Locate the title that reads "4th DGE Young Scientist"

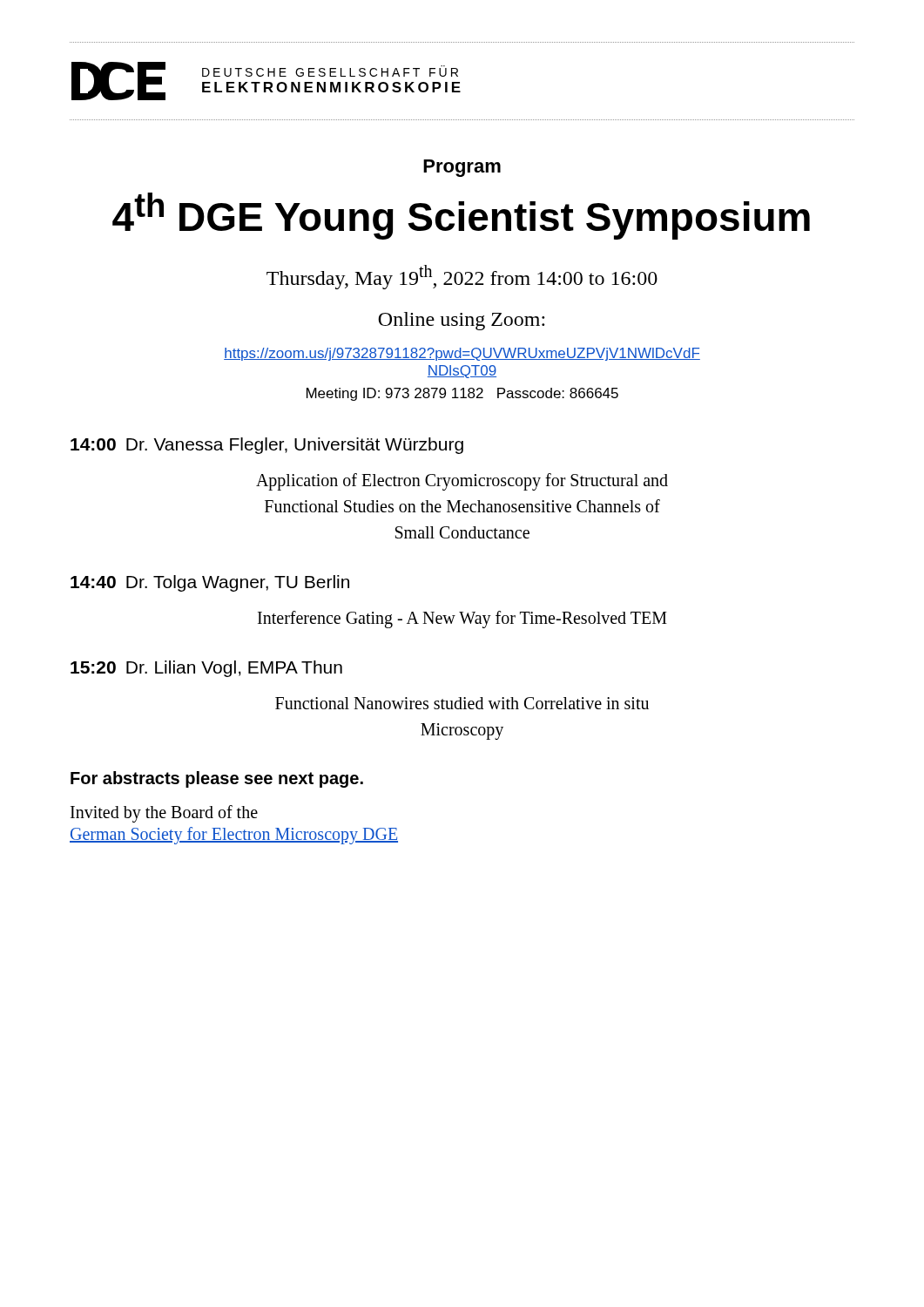(x=462, y=213)
